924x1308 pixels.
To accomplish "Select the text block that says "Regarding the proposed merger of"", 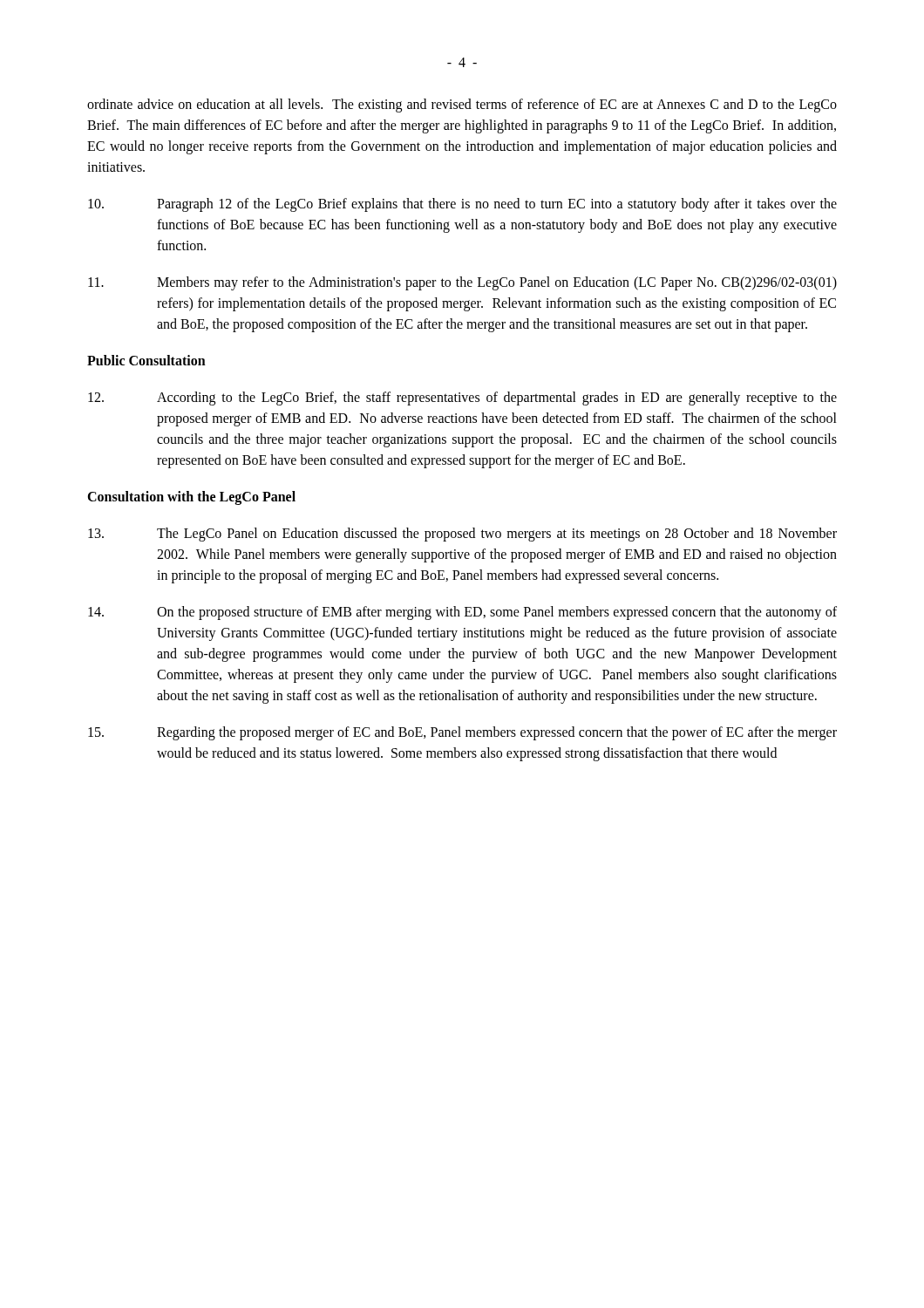I will point(462,743).
